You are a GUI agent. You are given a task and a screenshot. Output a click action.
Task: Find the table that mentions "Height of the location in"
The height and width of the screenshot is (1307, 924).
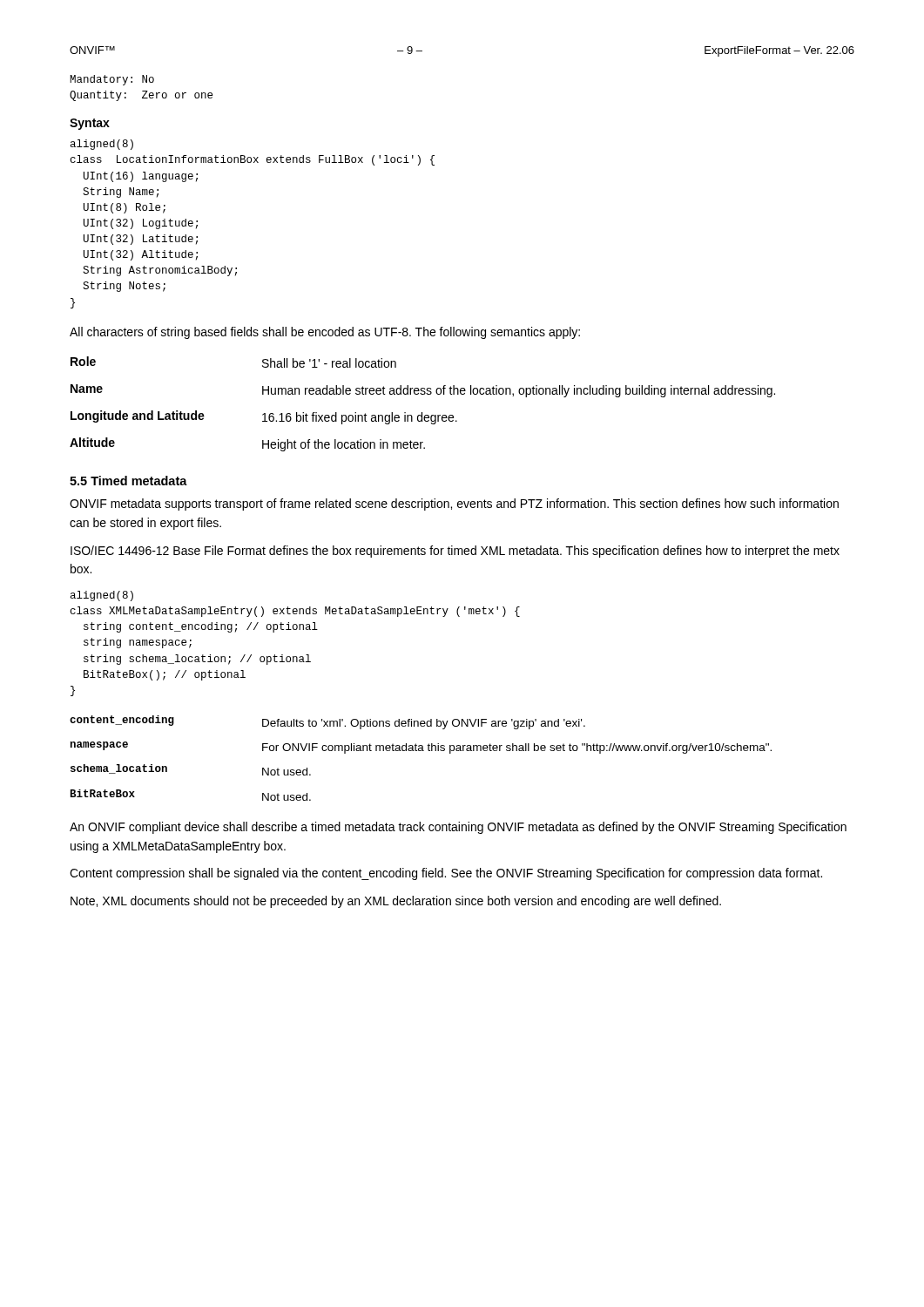[462, 405]
